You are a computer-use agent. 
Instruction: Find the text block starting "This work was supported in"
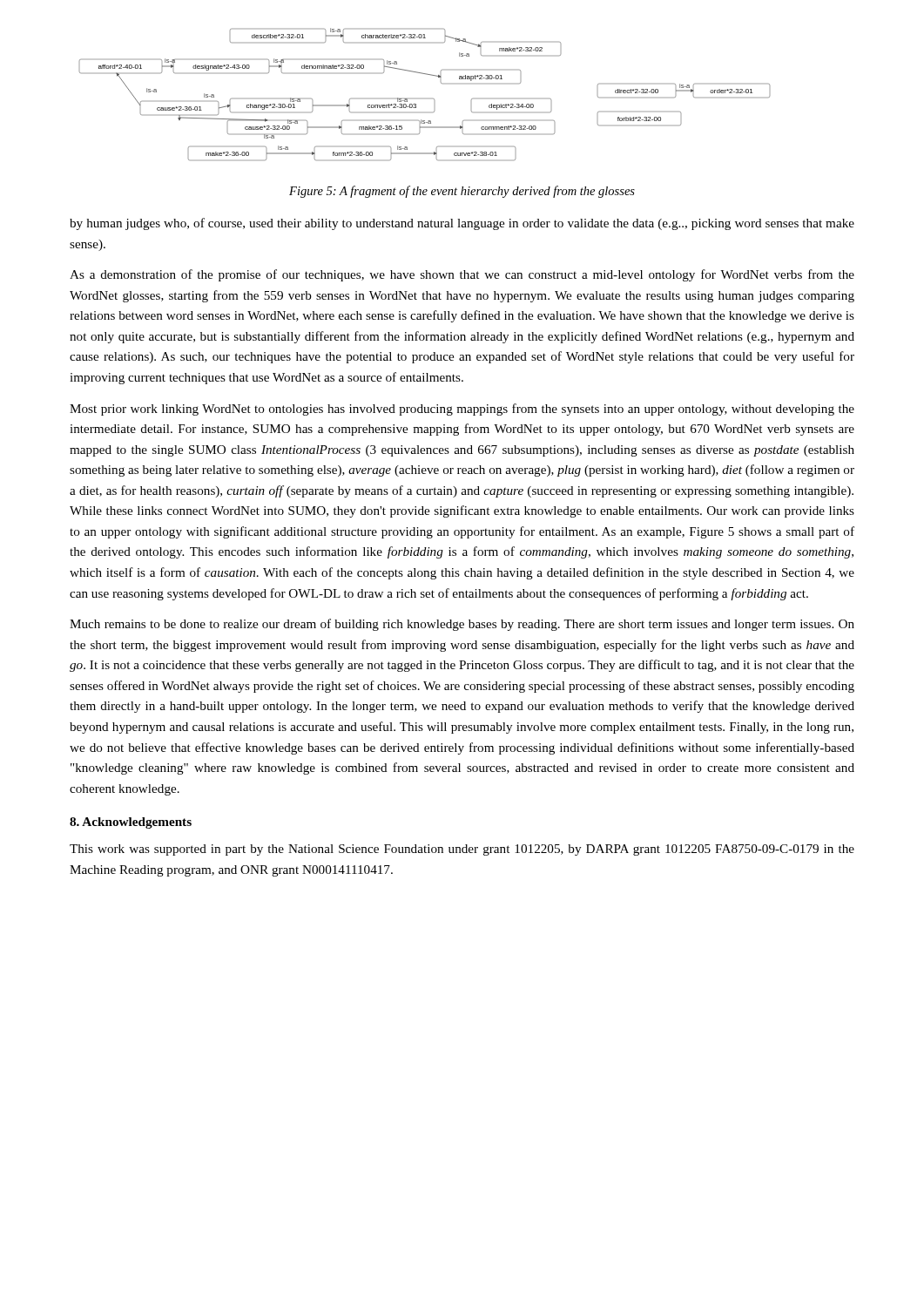tap(462, 859)
